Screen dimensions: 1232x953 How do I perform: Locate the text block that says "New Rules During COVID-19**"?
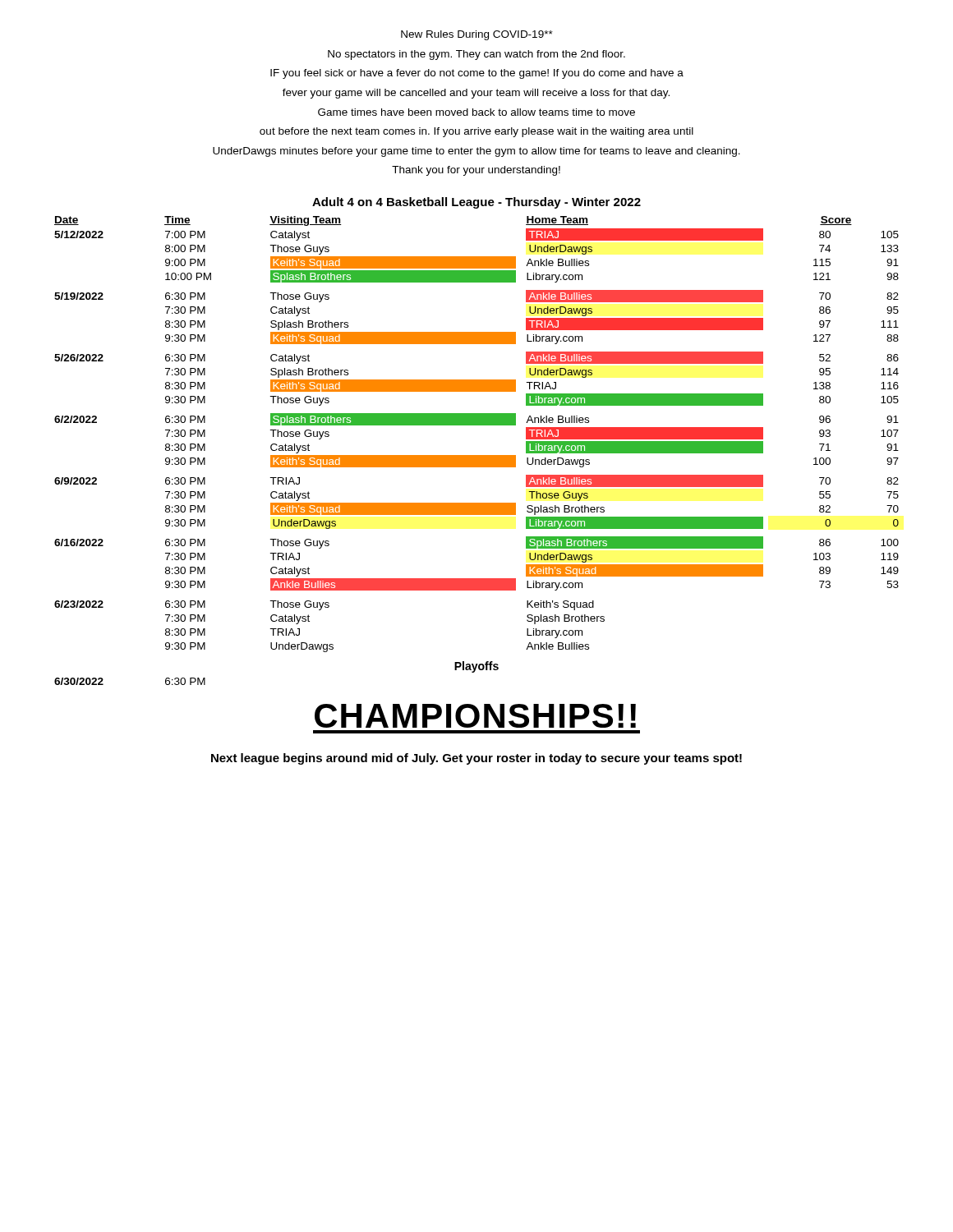pos(476,102)
